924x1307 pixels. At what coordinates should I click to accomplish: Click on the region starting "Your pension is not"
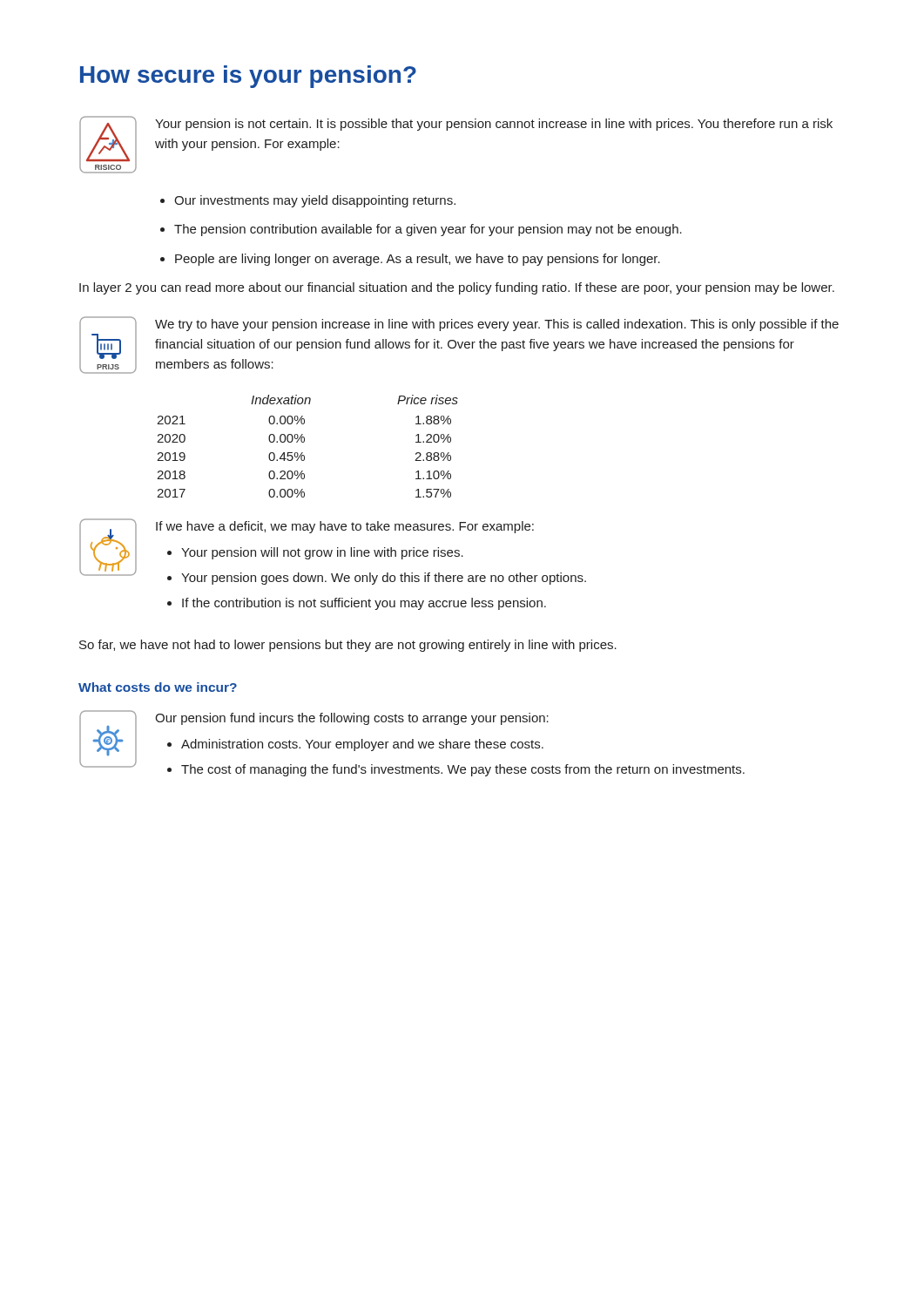point(494,133)
